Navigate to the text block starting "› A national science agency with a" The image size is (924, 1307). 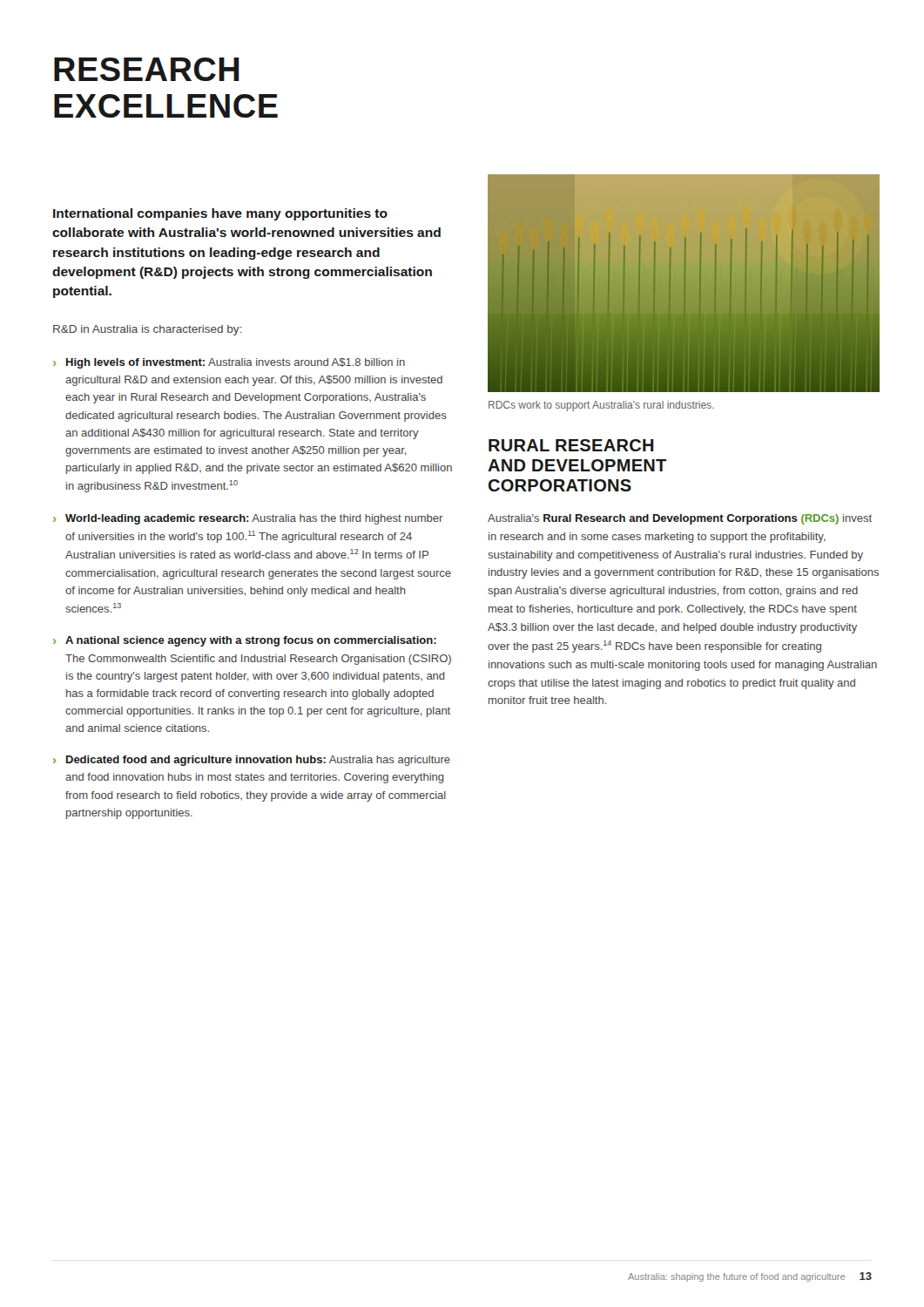coord(253,685)
